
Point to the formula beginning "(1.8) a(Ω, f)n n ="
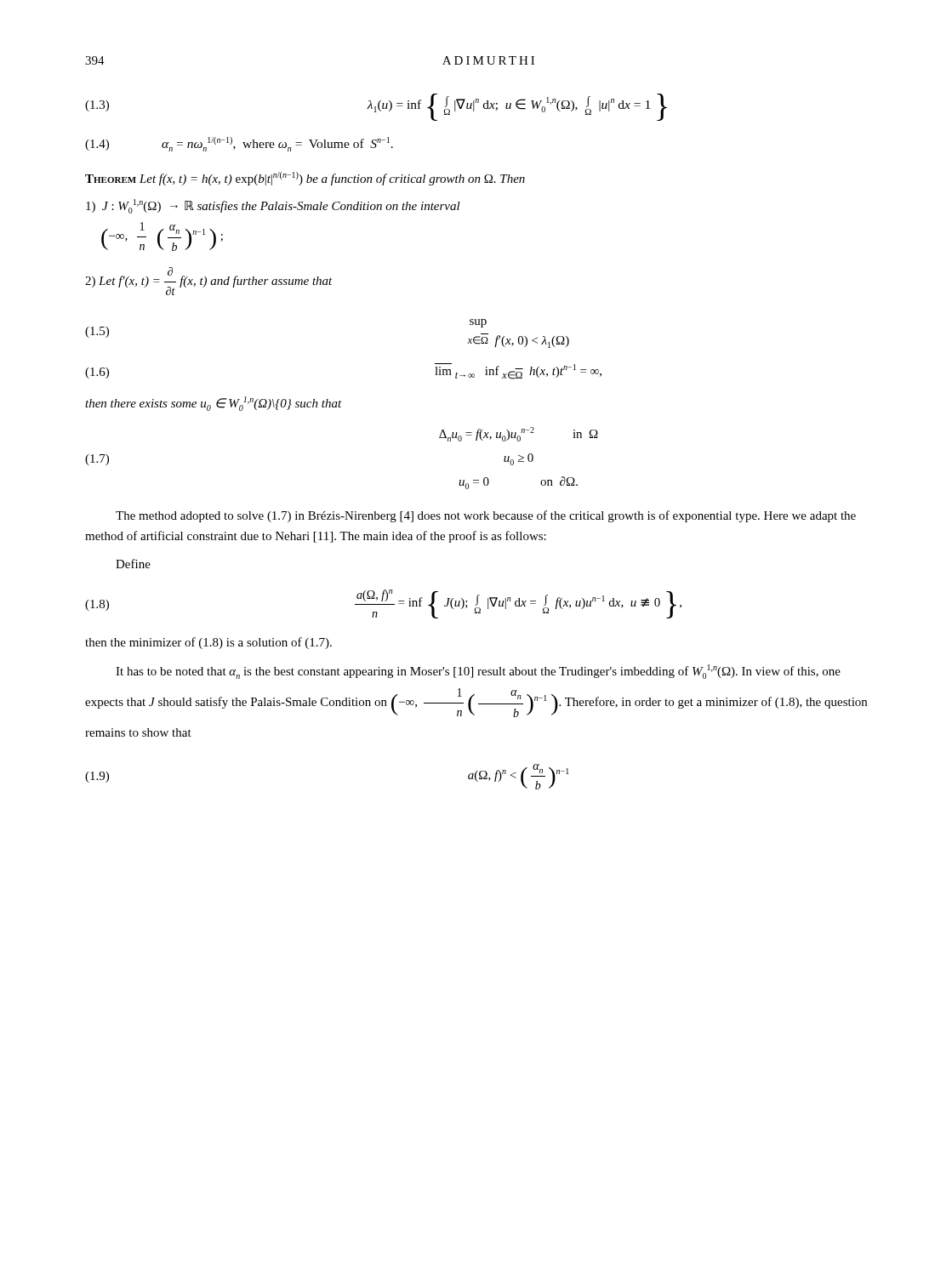coord(480,604)
